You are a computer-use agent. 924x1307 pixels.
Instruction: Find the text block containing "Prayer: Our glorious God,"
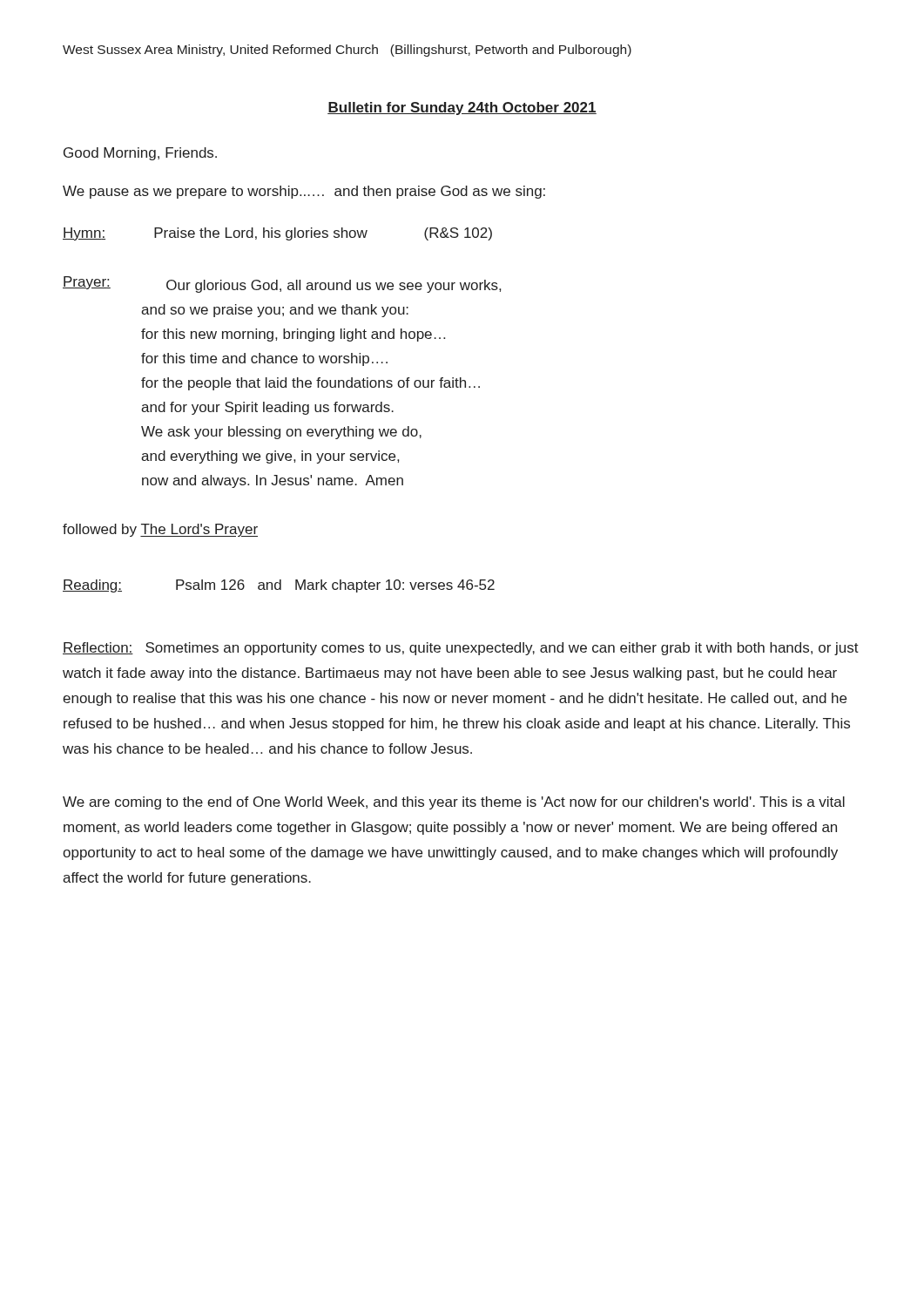pos(462,384)
